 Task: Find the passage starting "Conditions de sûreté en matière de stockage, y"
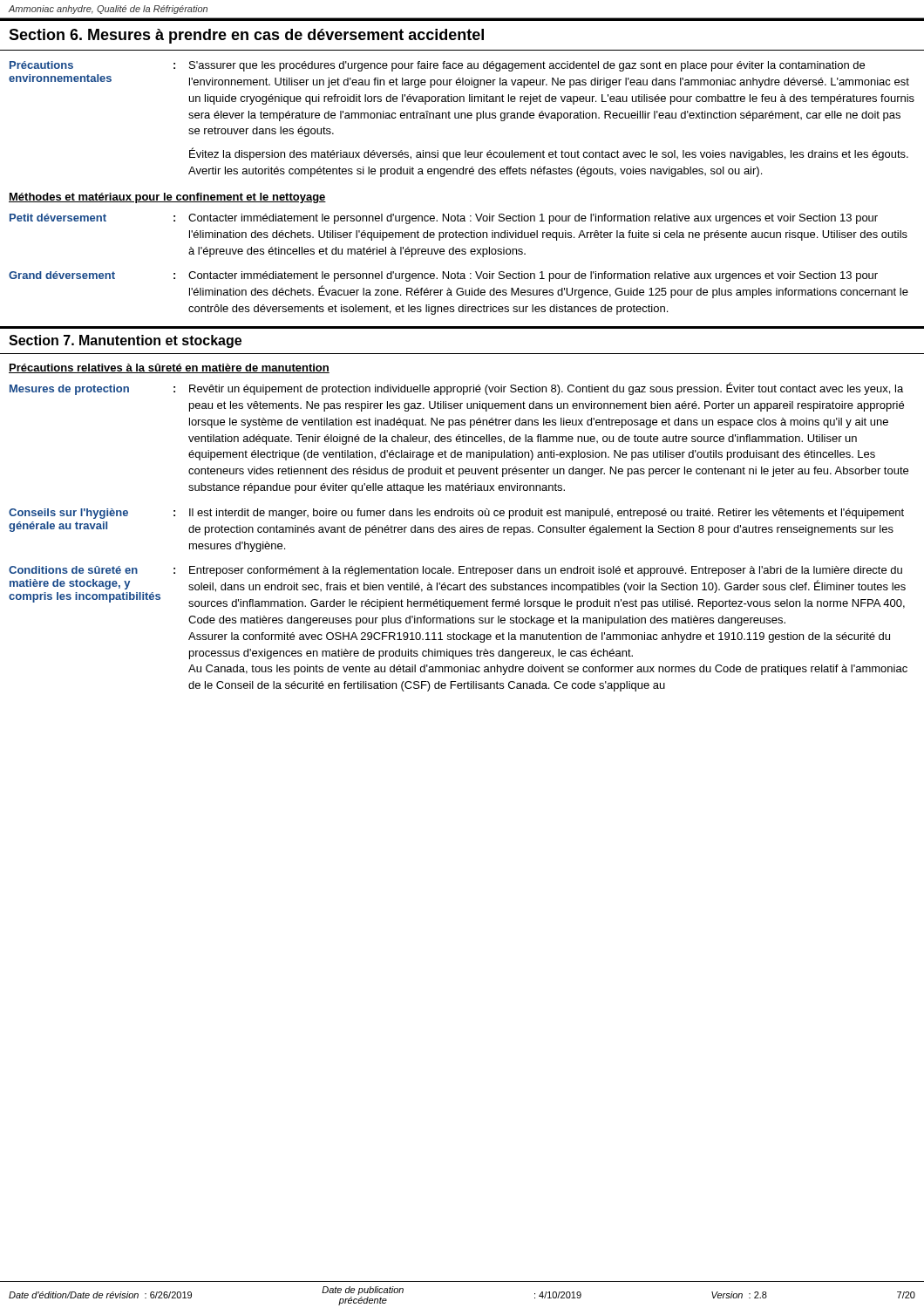coord(462,629)
